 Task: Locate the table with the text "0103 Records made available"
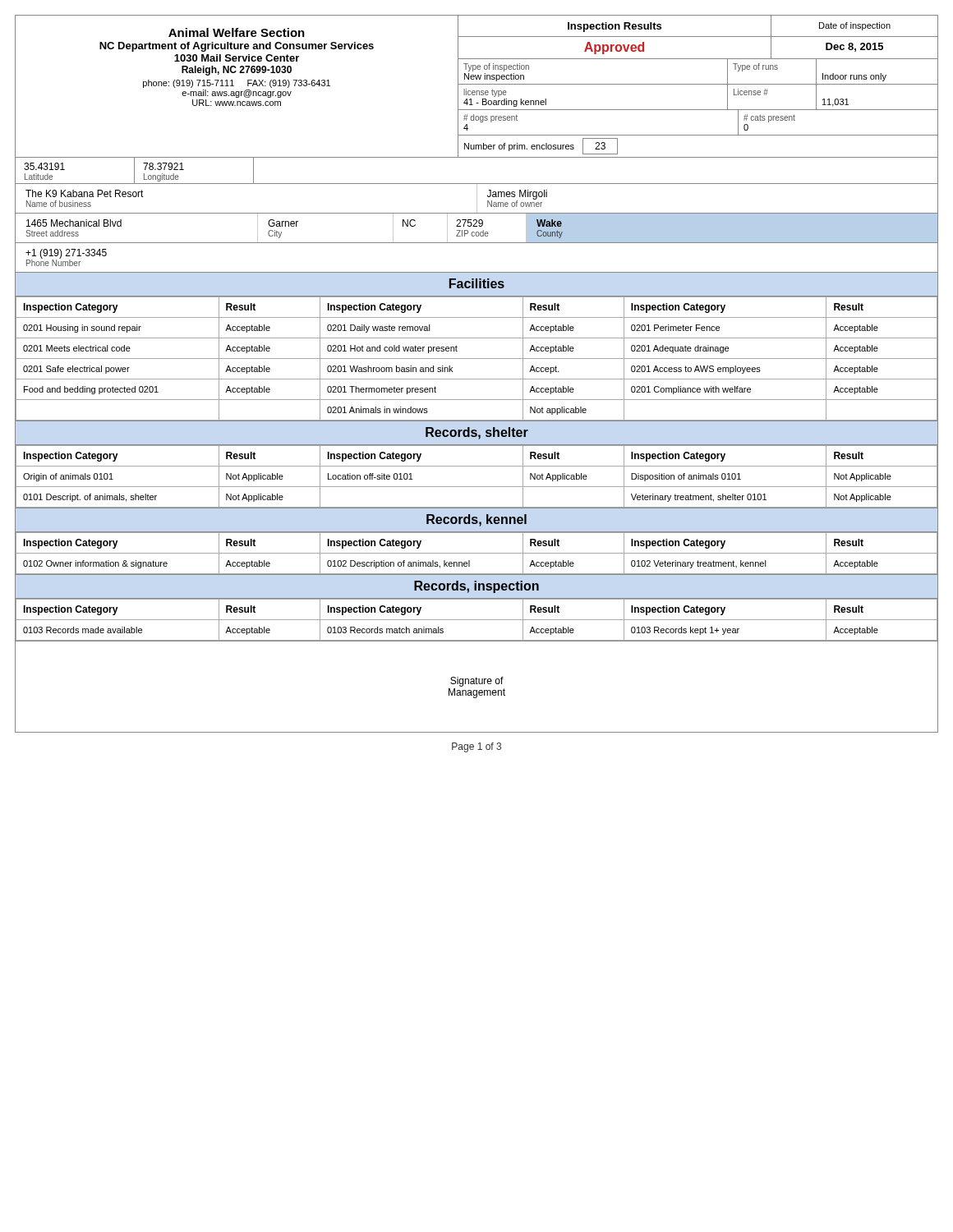tap(476, 620)
